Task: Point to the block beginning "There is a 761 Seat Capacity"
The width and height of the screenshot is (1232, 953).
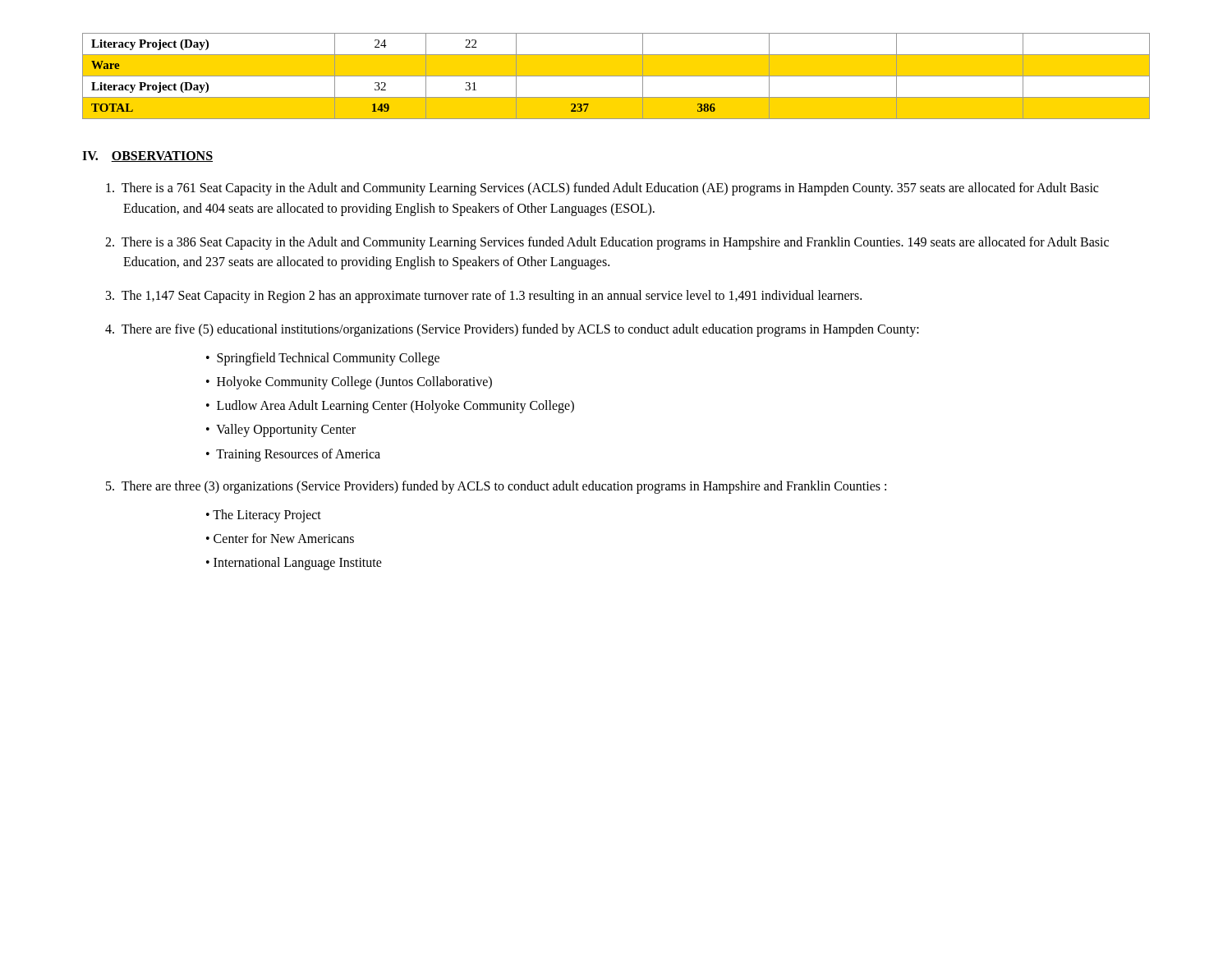Action: (602, 198)
